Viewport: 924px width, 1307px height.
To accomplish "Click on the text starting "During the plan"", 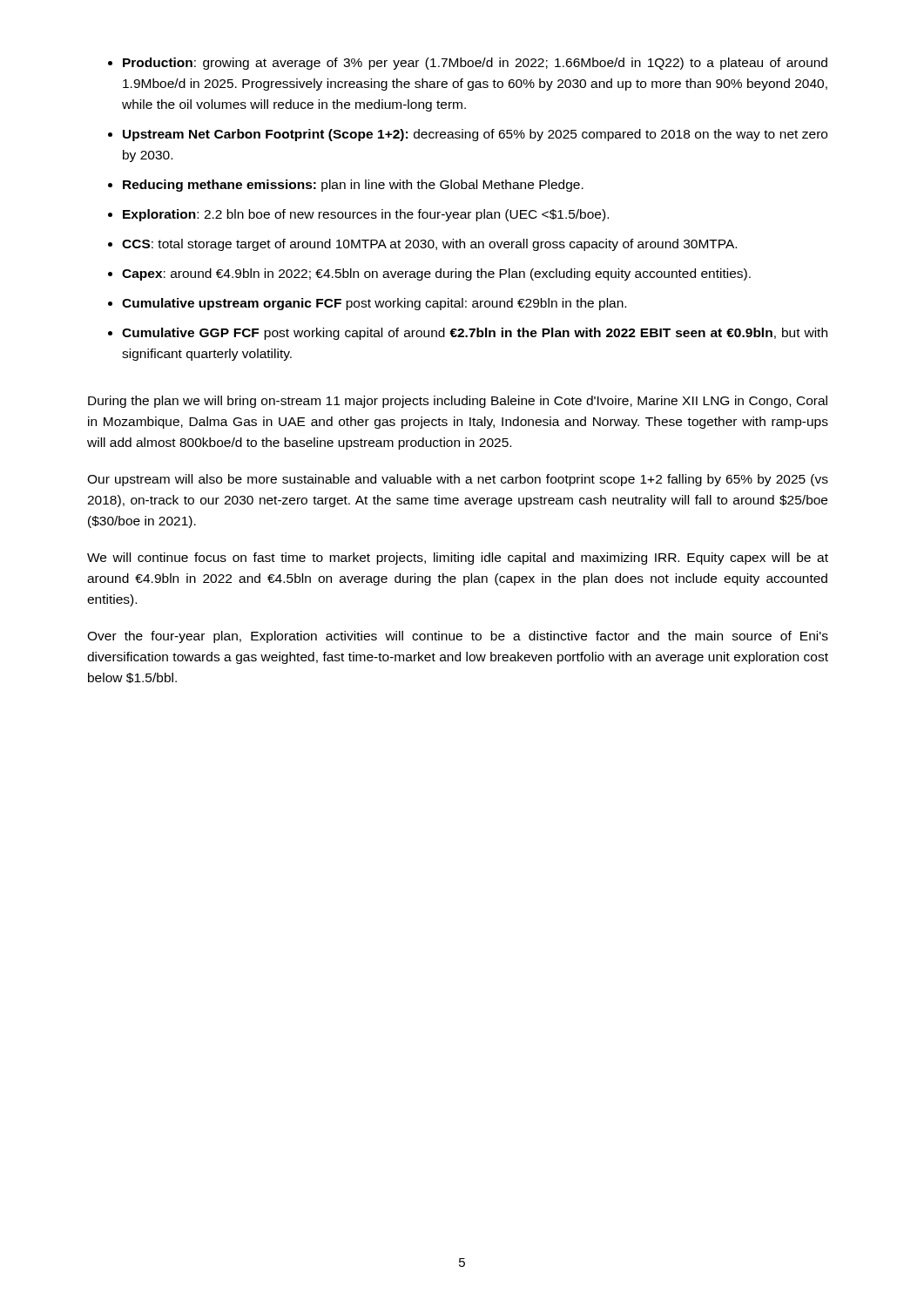I will [458, 421].
